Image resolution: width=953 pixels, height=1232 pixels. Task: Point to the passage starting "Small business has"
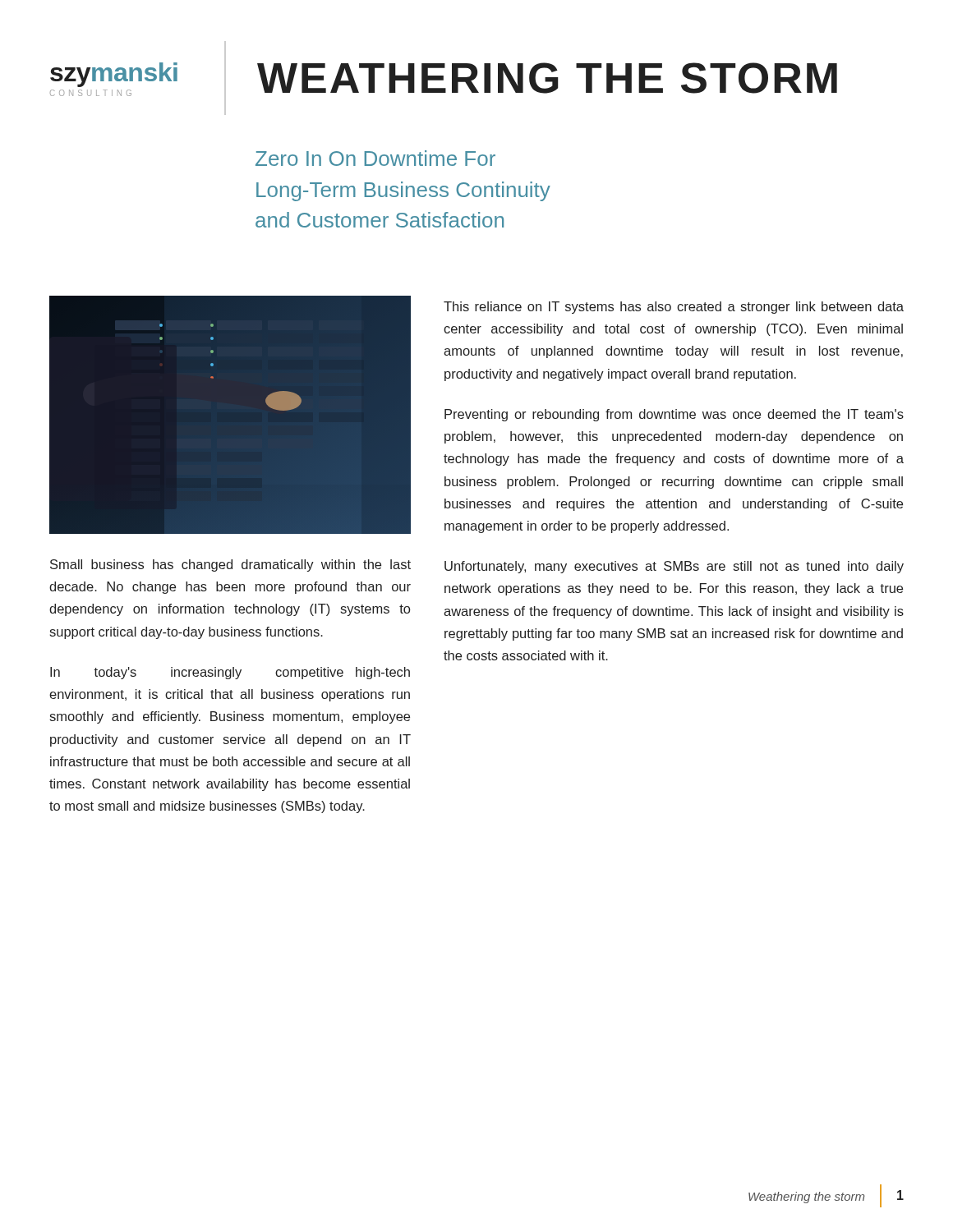[230, 598]
